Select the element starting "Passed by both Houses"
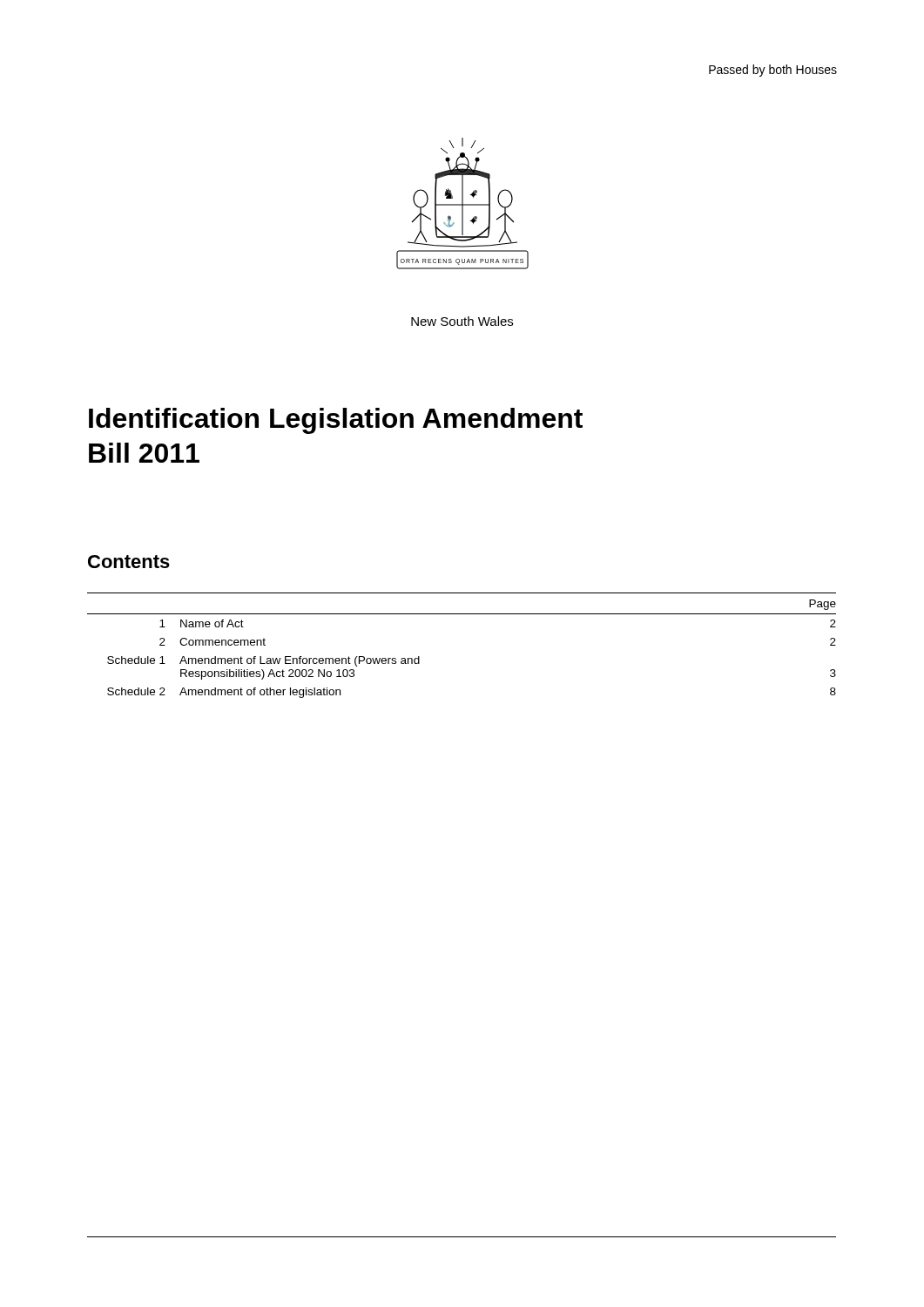This screenshot has width=924, height=1307. tap(773, 70)
